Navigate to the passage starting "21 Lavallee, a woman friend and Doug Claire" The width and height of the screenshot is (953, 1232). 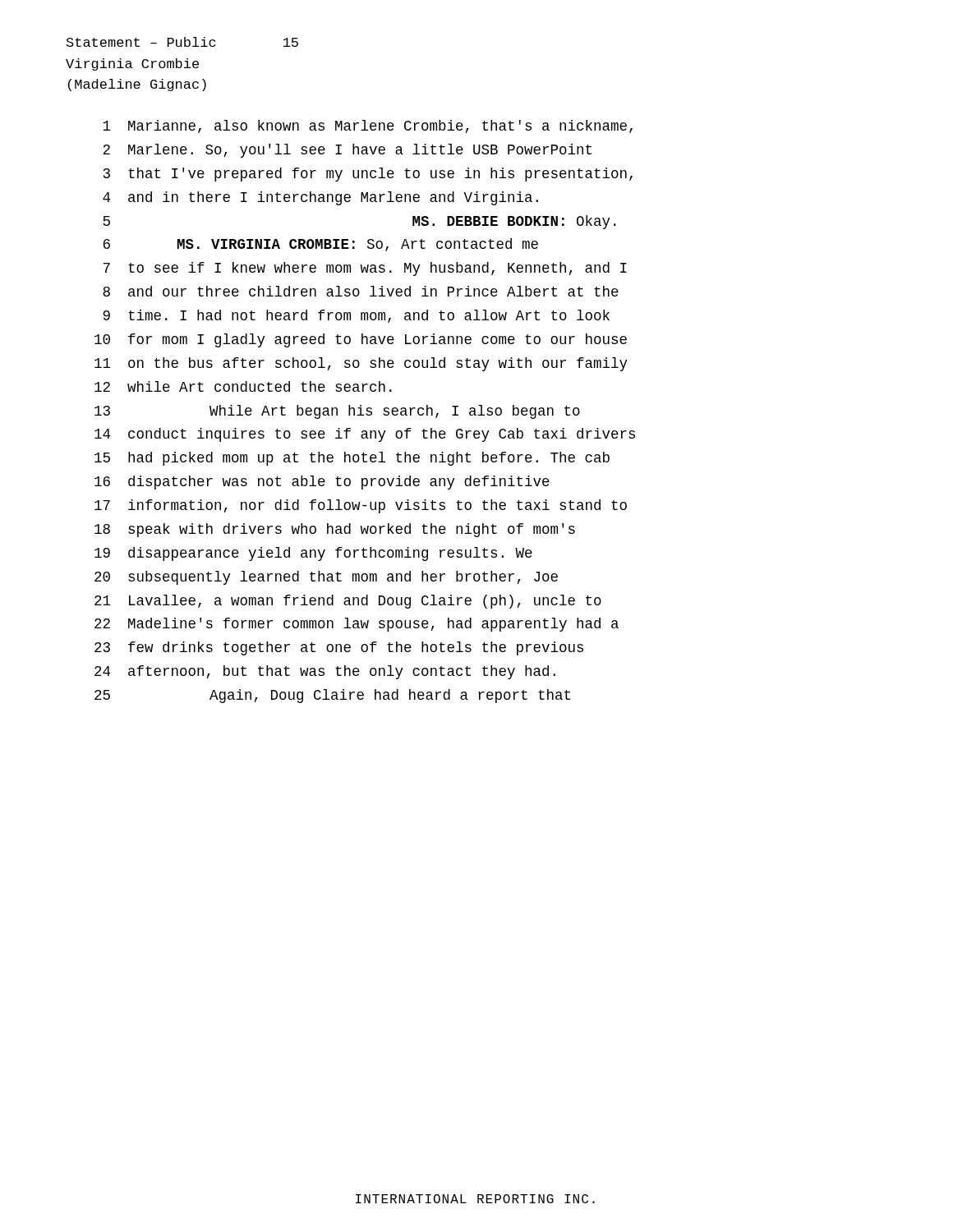[x=485, y=601]
